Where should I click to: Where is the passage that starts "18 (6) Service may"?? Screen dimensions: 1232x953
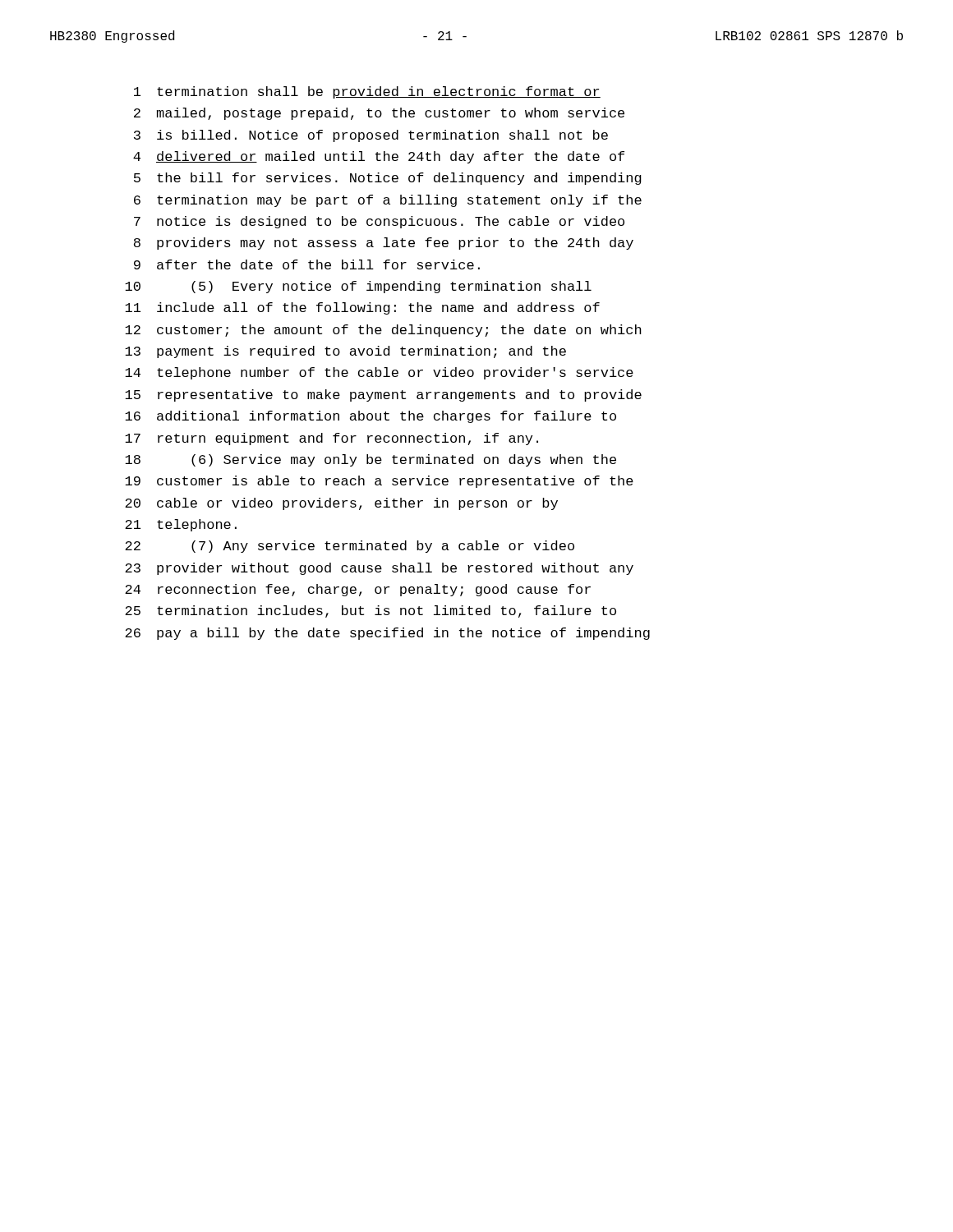tap(493, 493)
